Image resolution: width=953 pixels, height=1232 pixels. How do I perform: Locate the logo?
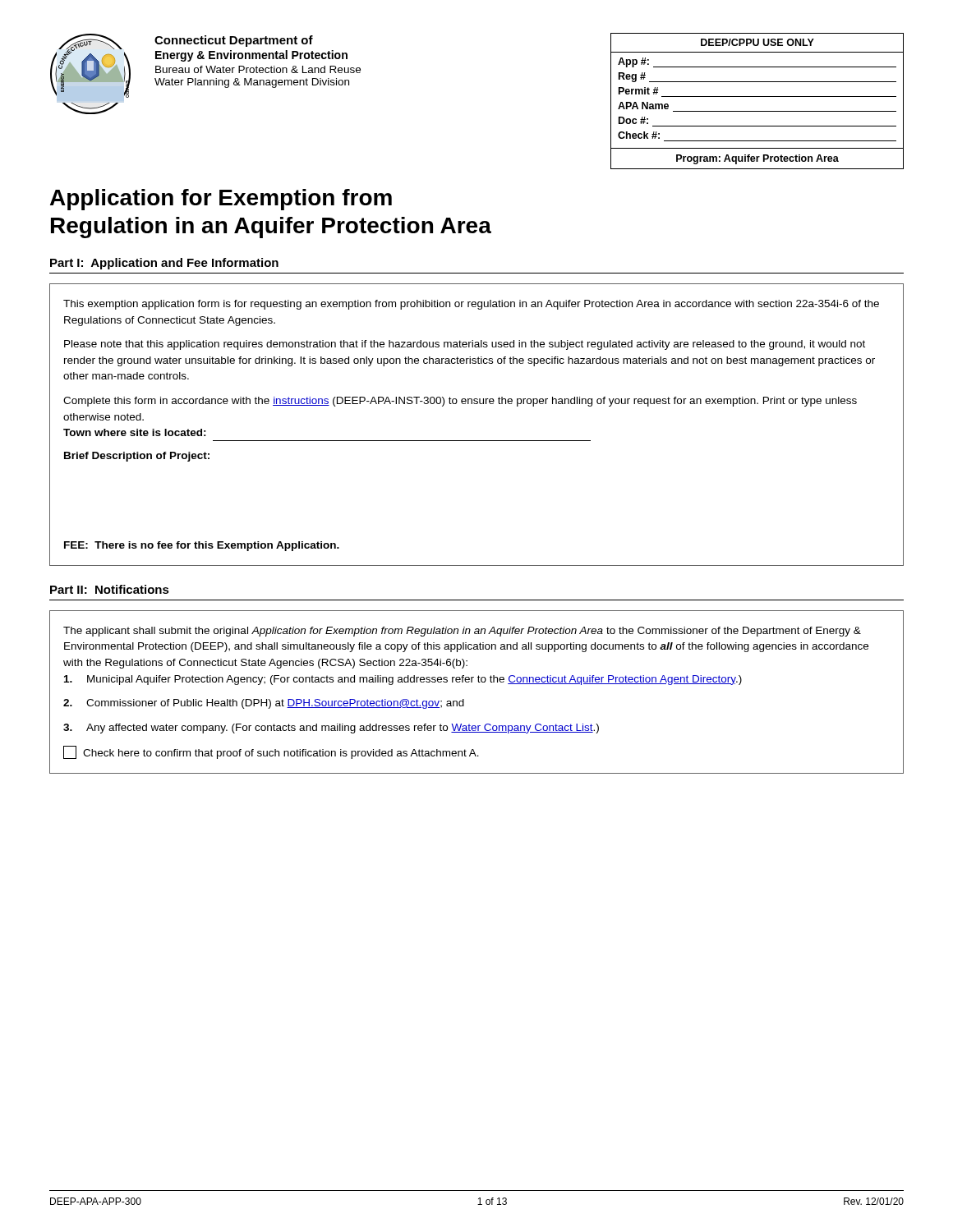(94, 75)
